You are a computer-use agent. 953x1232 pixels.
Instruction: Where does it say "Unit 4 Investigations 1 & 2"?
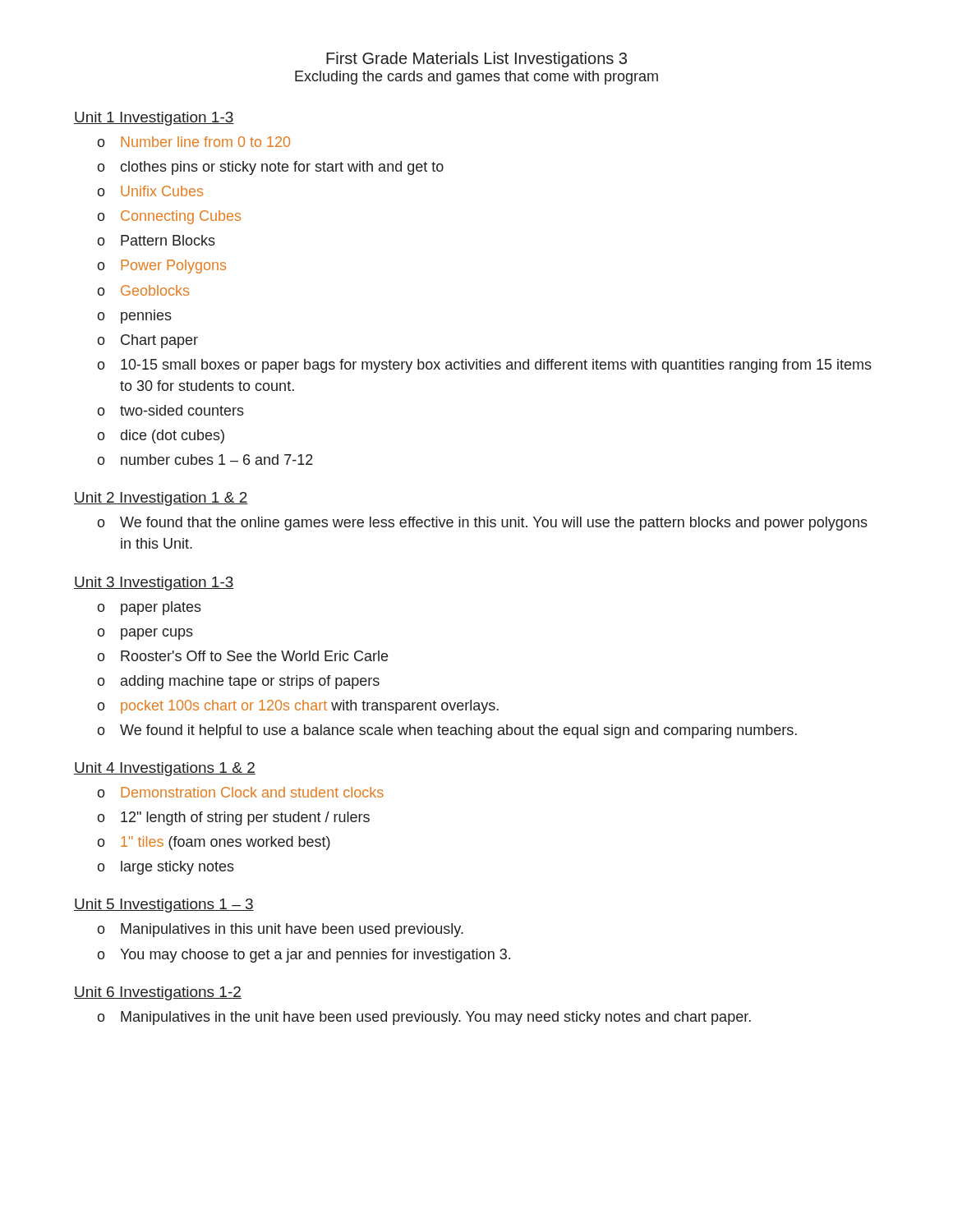165,768
